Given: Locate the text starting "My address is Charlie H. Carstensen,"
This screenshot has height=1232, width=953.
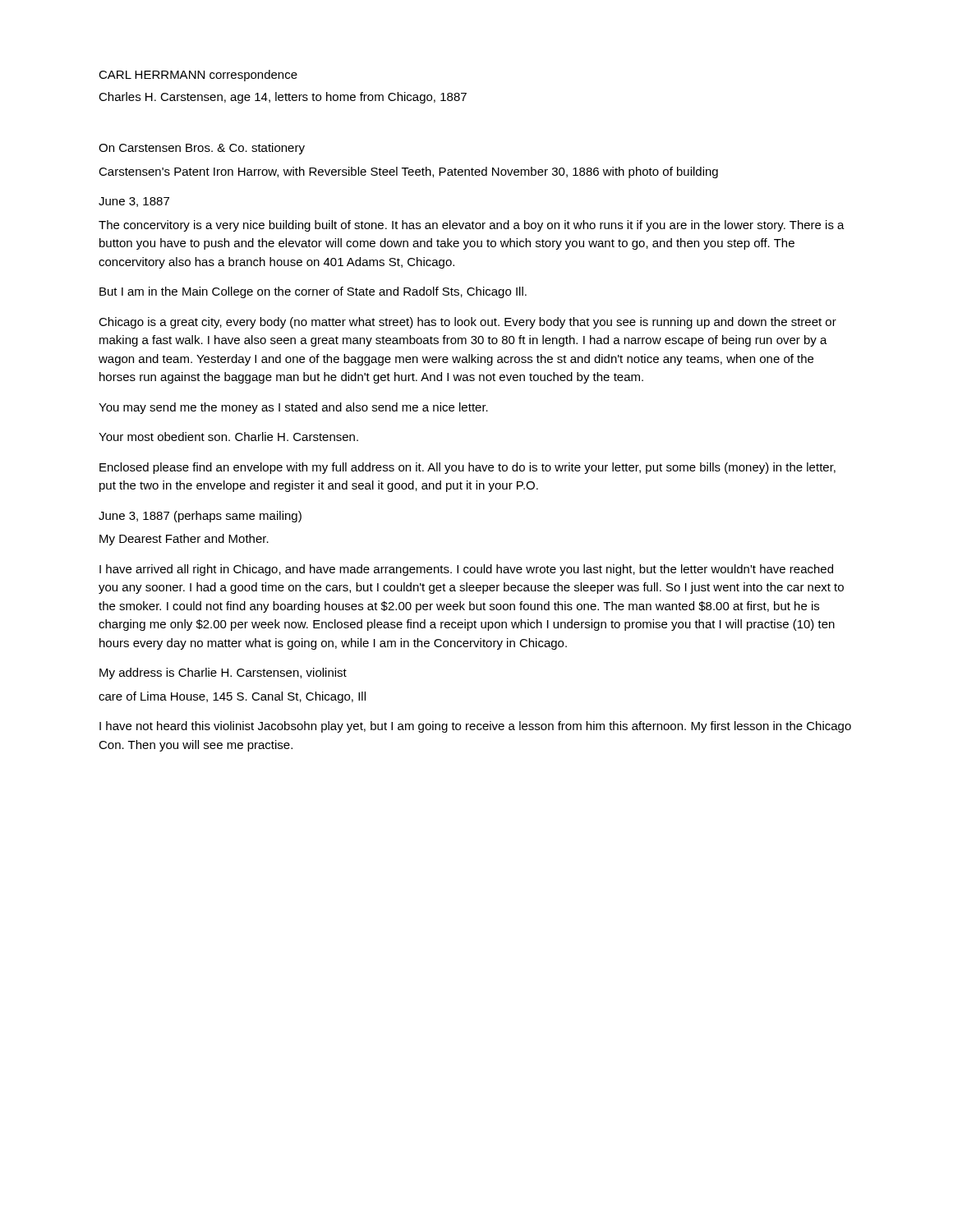Looking at the screenshot, I should (x=223, y=672).
